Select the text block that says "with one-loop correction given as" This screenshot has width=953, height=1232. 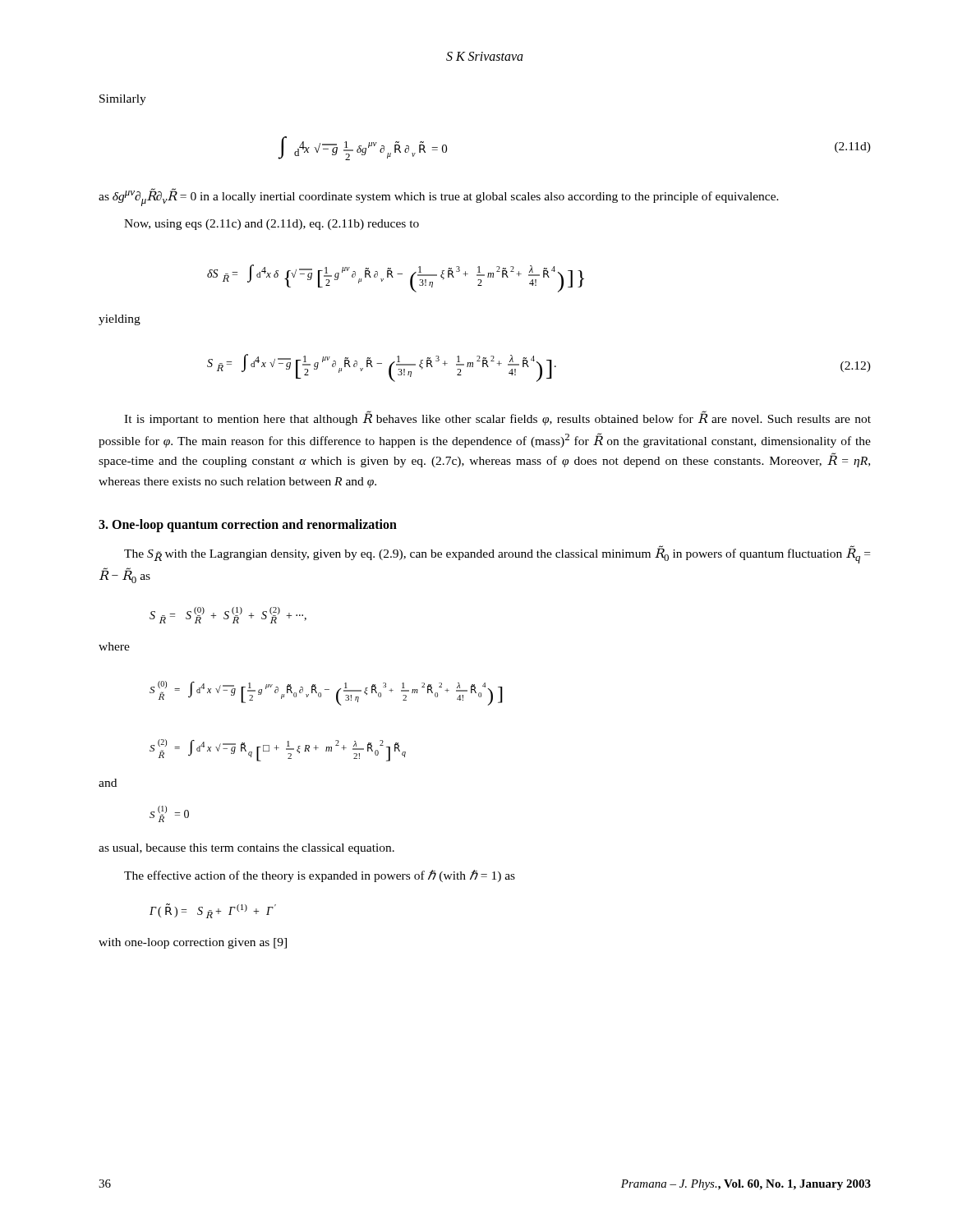click(193, 941)
